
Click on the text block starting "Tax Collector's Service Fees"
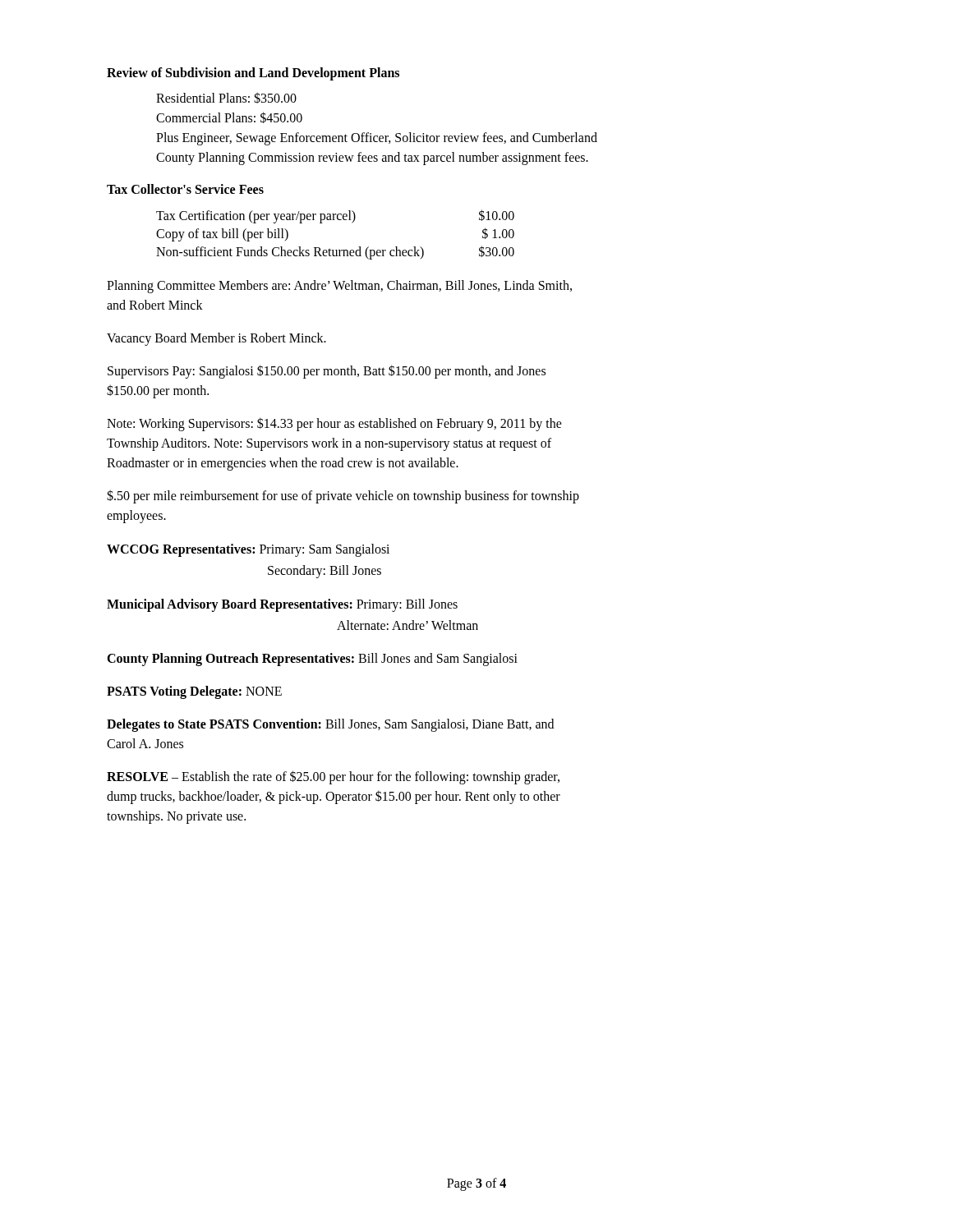(x=185, y=189)
